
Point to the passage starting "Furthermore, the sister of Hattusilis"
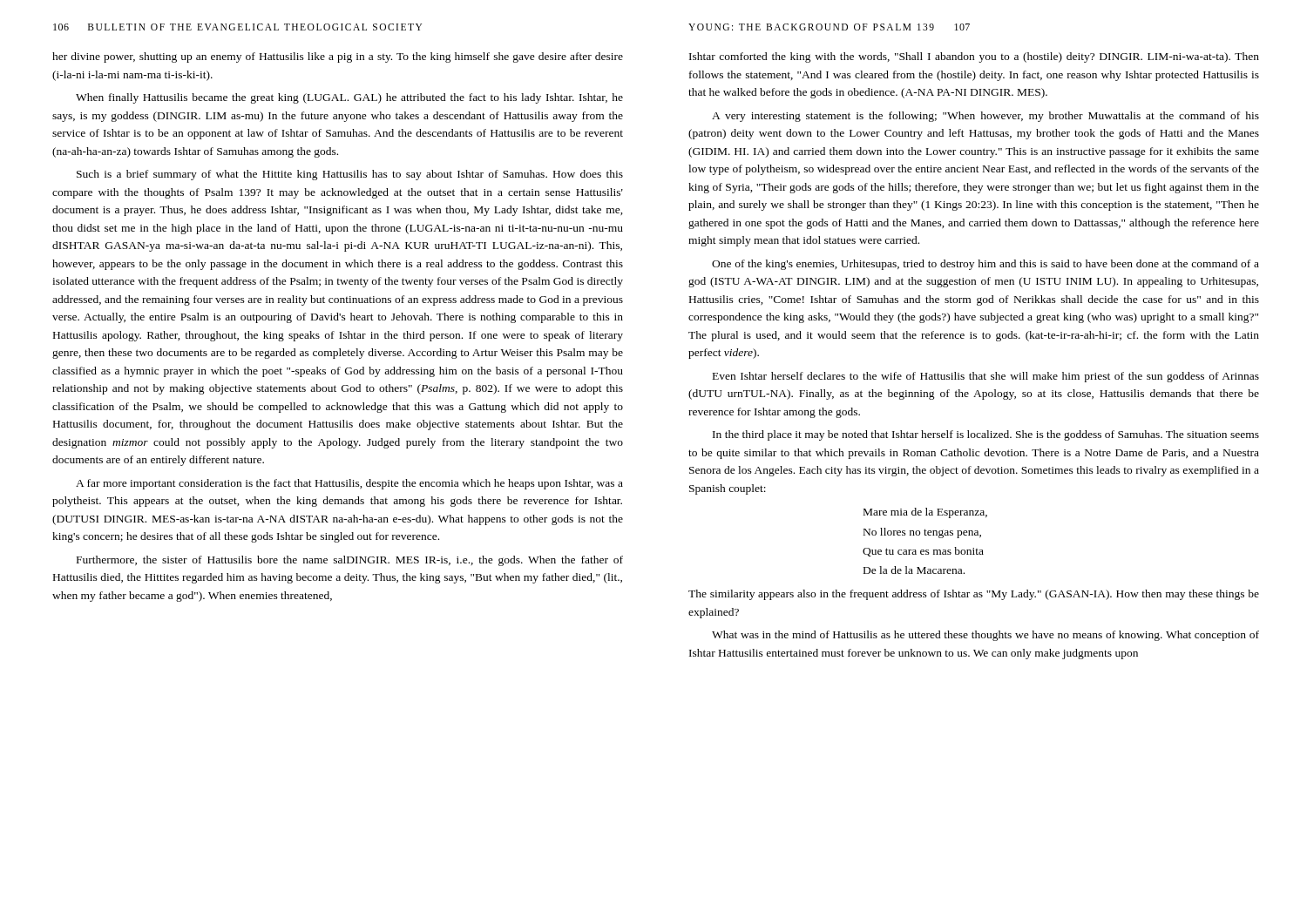338,578
